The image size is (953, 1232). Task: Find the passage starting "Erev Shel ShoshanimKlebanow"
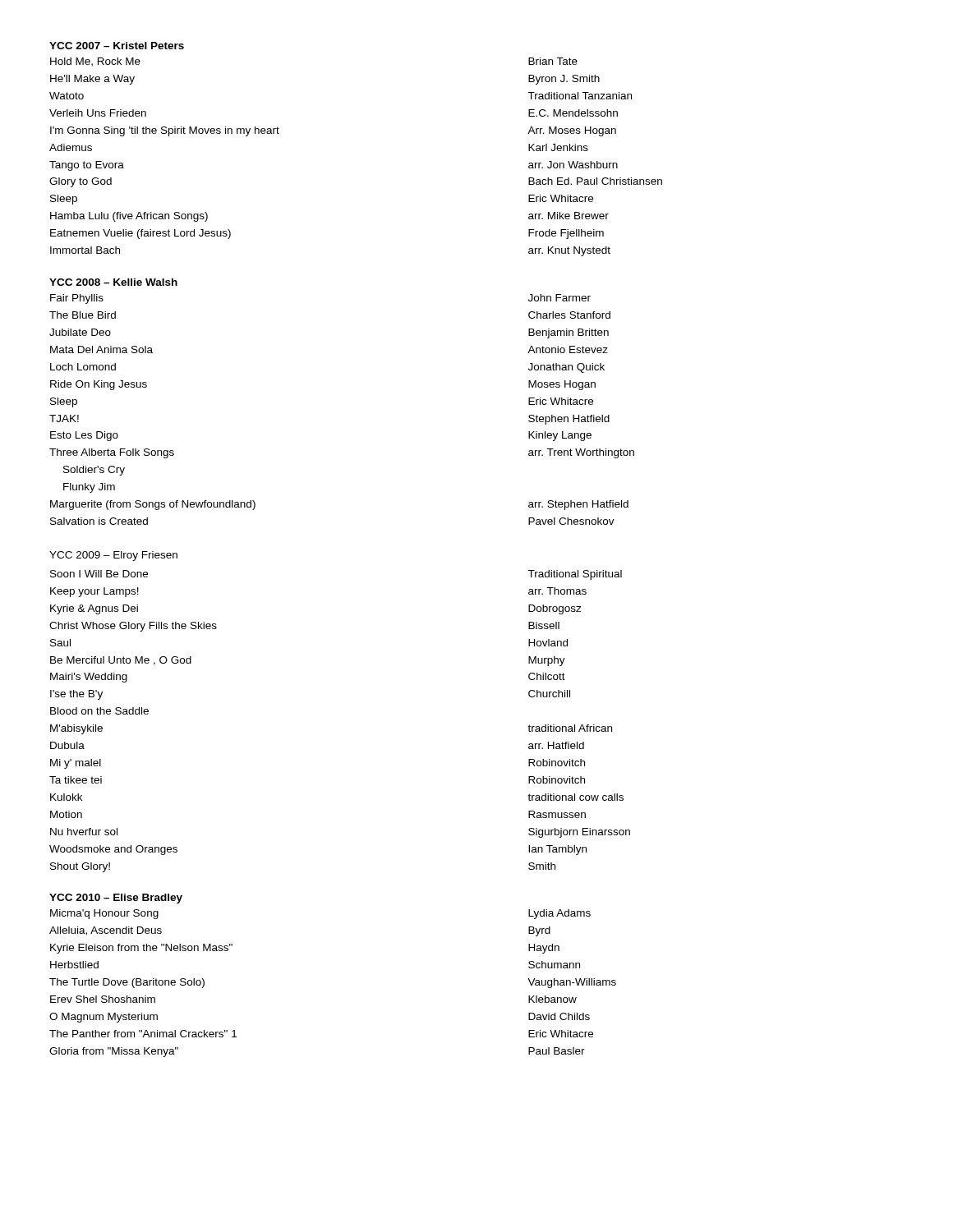(x=104, y=999)
